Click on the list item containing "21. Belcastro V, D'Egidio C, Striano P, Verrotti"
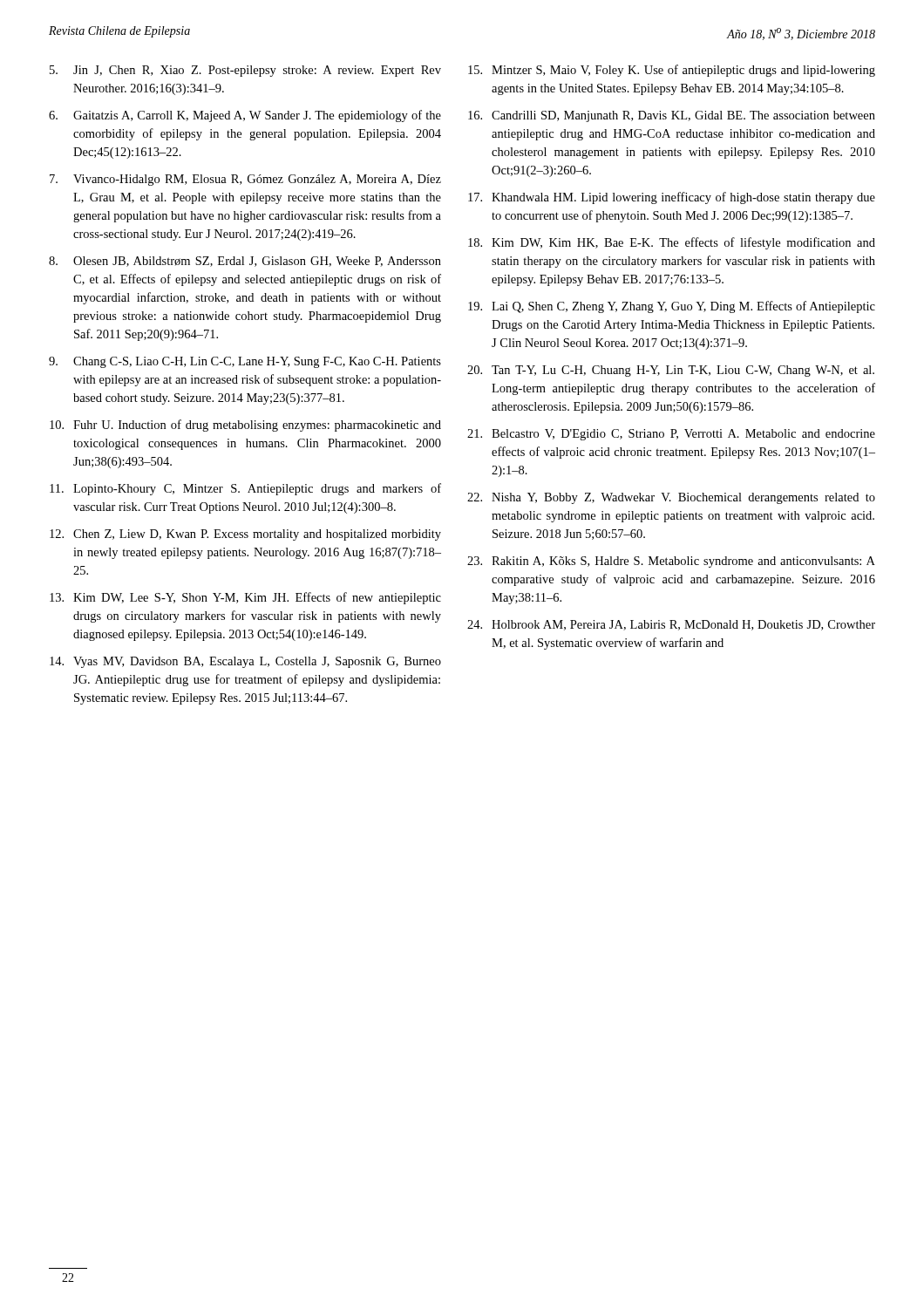The image size is (924, 1308). point(671,452)
